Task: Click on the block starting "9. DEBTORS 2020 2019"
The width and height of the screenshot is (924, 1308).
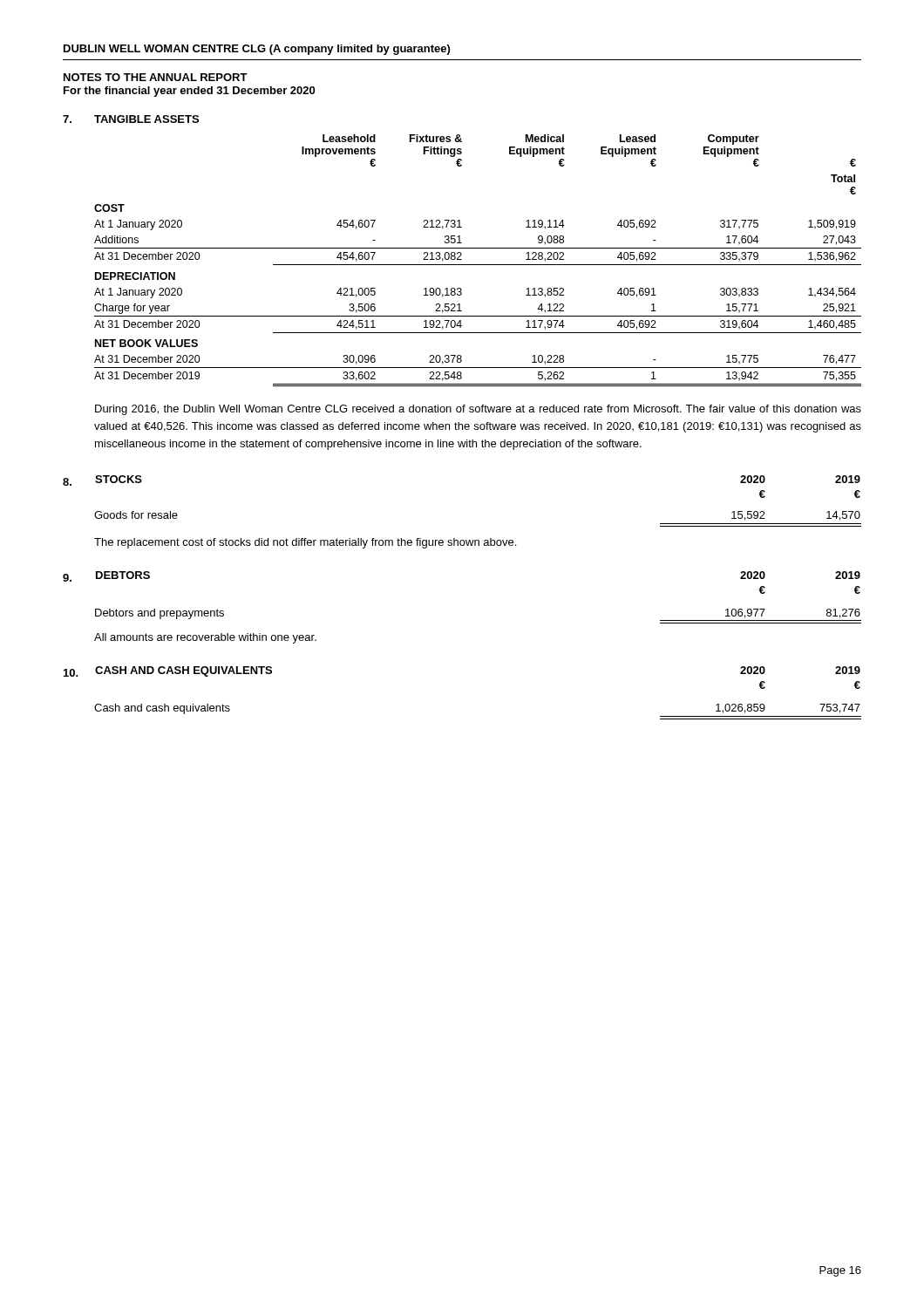Action: (122, 576)
